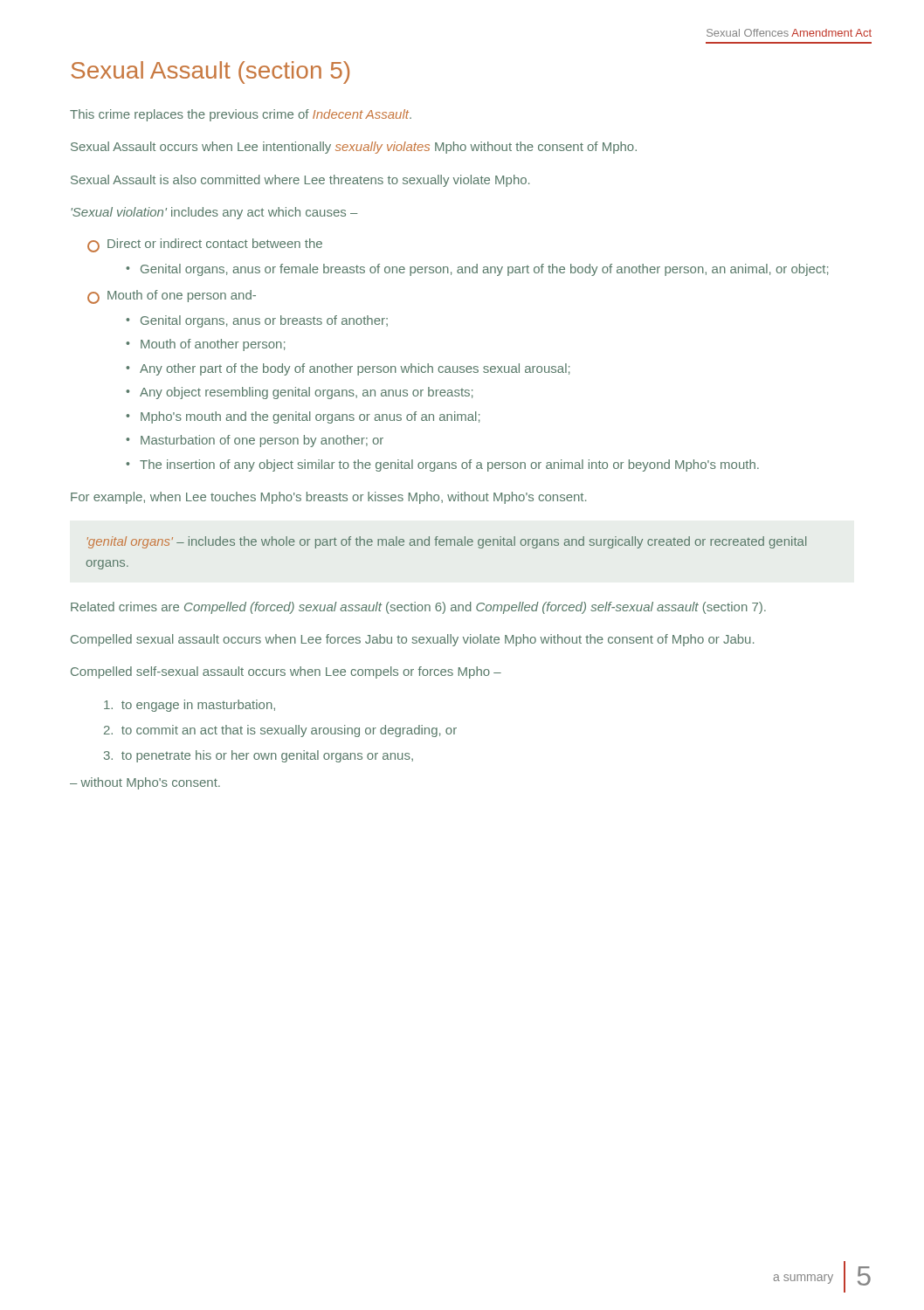Image resolution: width=924 pixels, height=1310 pixels.
Task: Click the passage that begins "Related crimes are Compelled (forced)"
Action: click(462, 606)
